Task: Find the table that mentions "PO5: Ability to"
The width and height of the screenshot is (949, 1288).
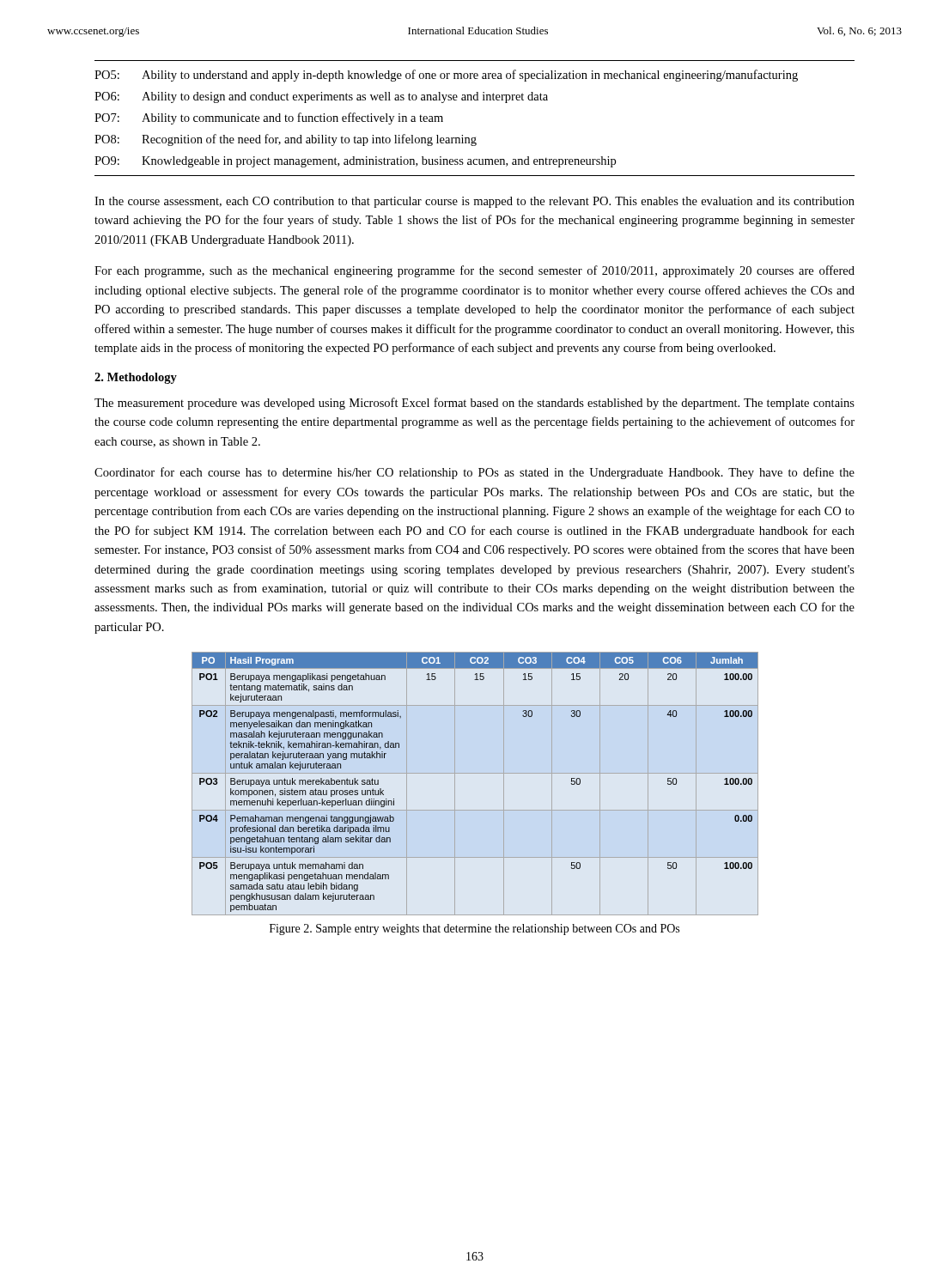Action: point(474,118)
